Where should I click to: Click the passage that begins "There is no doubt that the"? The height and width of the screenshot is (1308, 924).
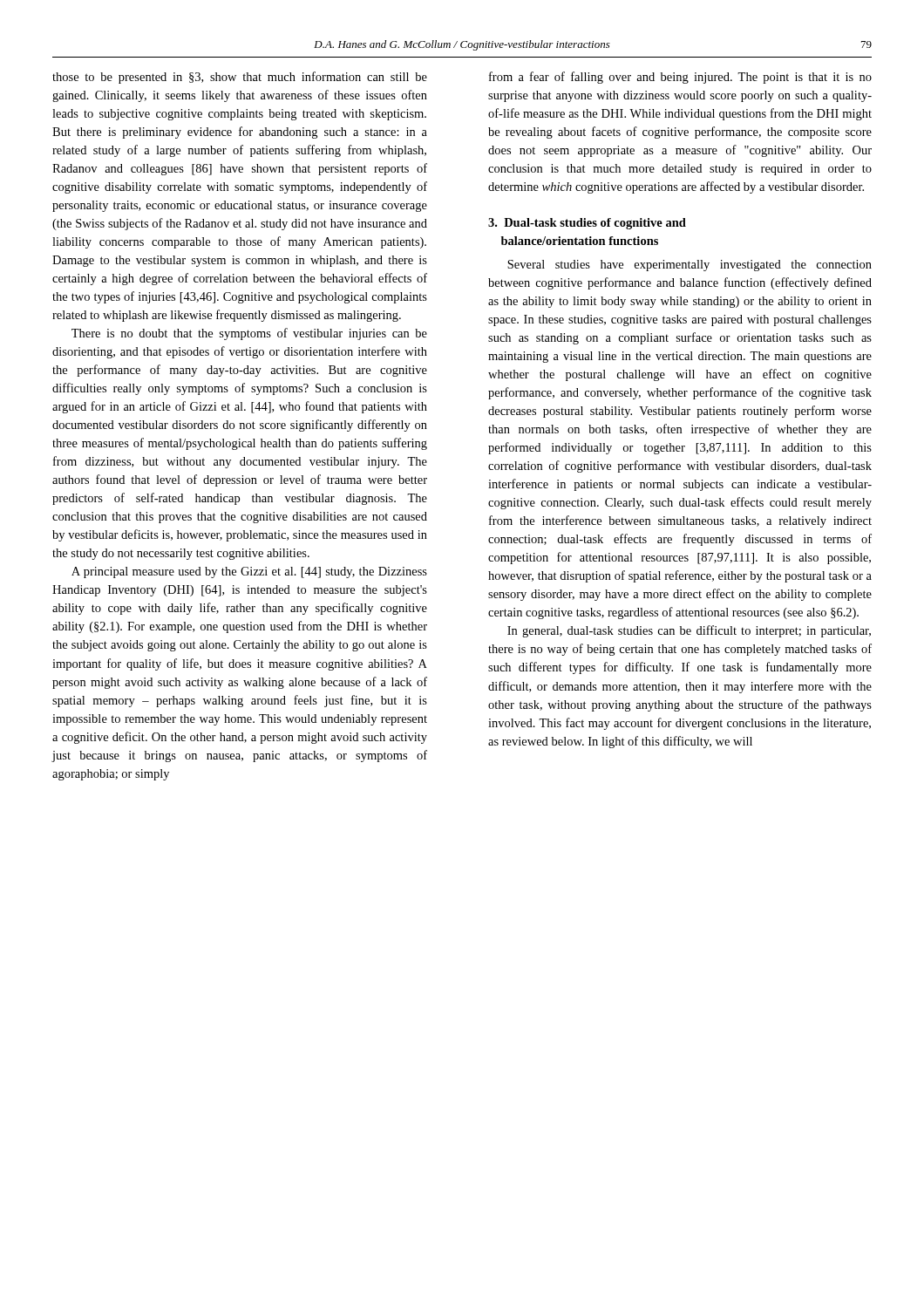[x=240, y=444]
